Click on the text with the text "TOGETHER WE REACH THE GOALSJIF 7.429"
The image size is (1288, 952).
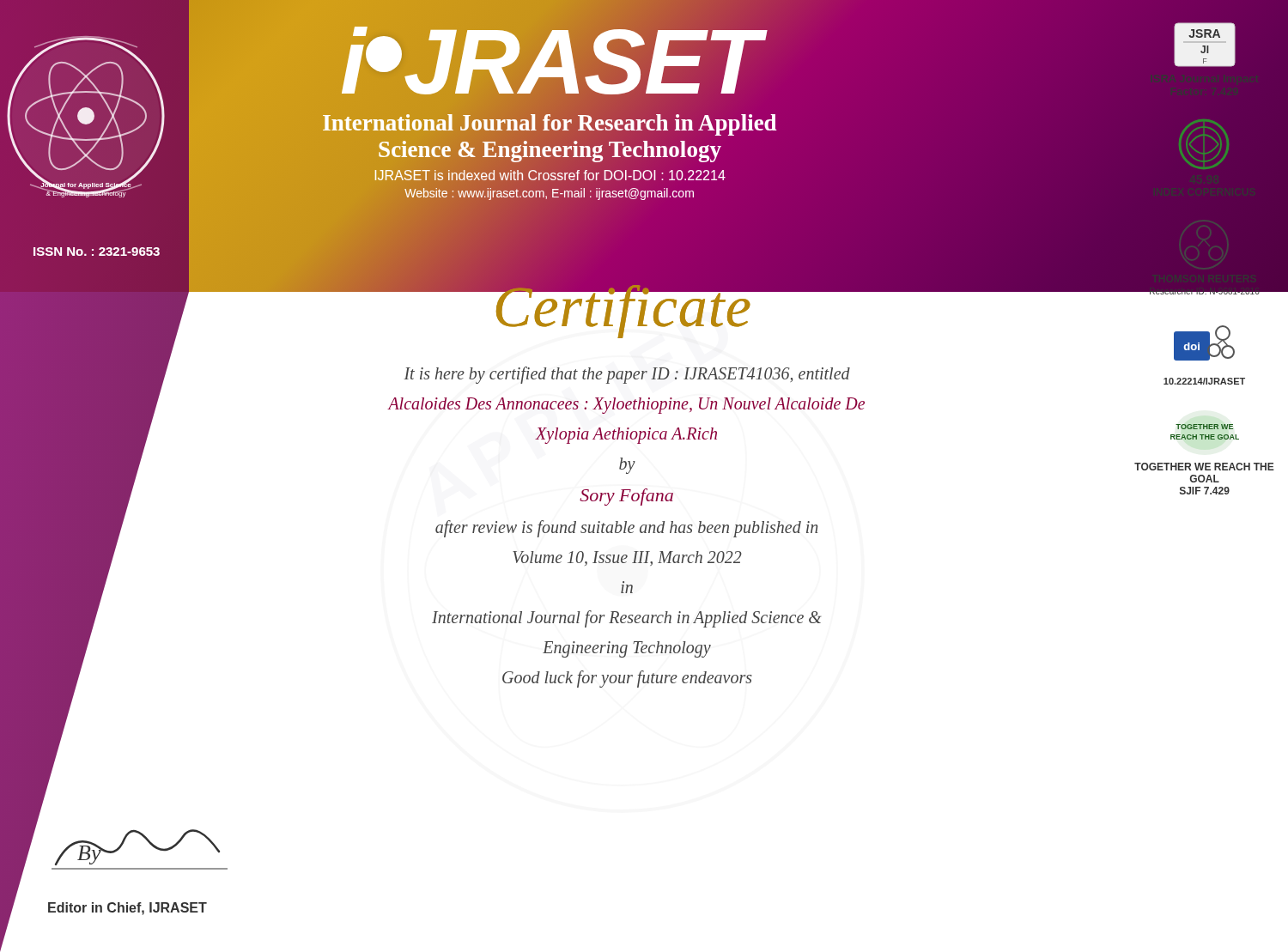1204,479
